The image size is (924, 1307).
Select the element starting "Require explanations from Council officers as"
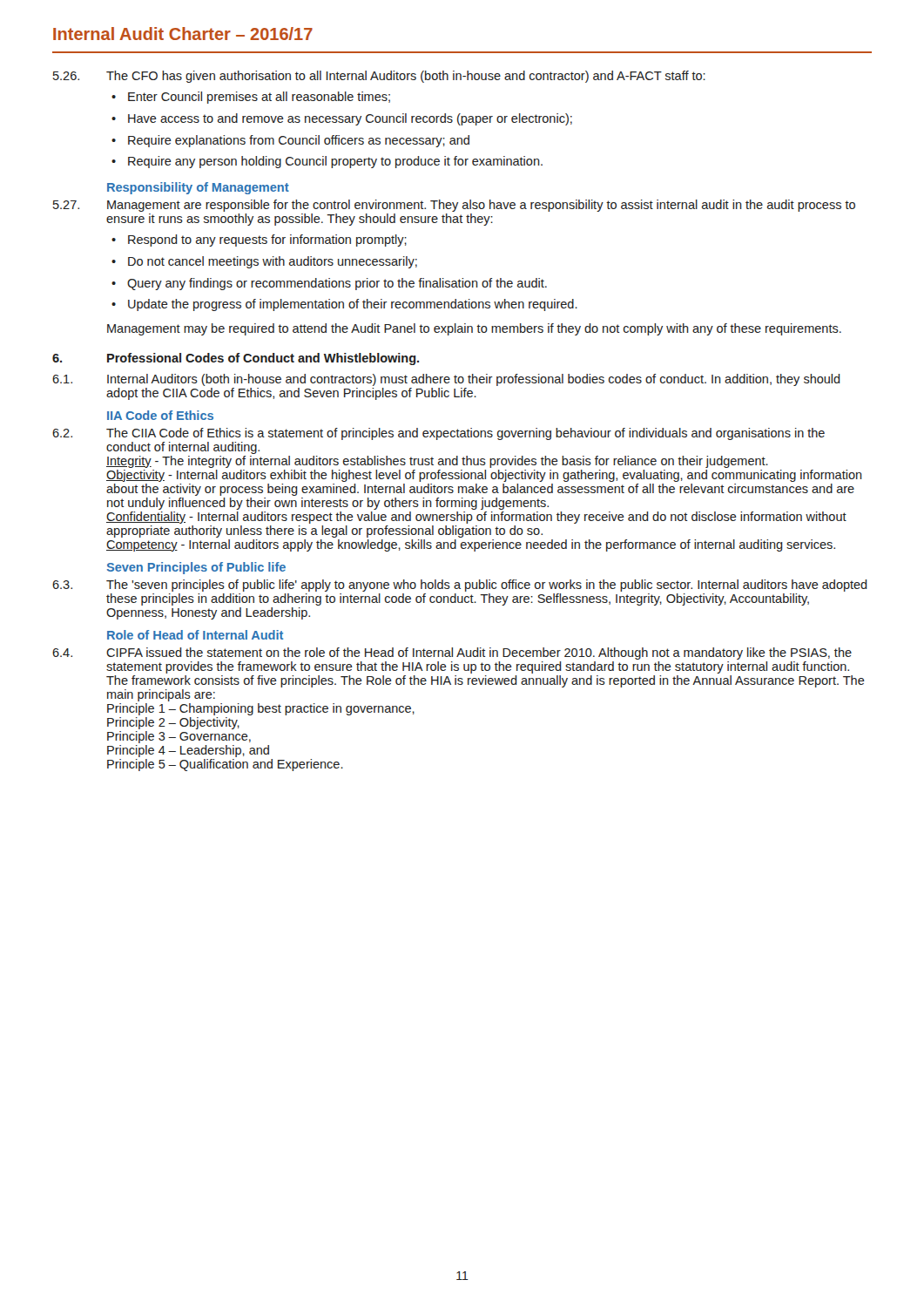coord(299,140)
